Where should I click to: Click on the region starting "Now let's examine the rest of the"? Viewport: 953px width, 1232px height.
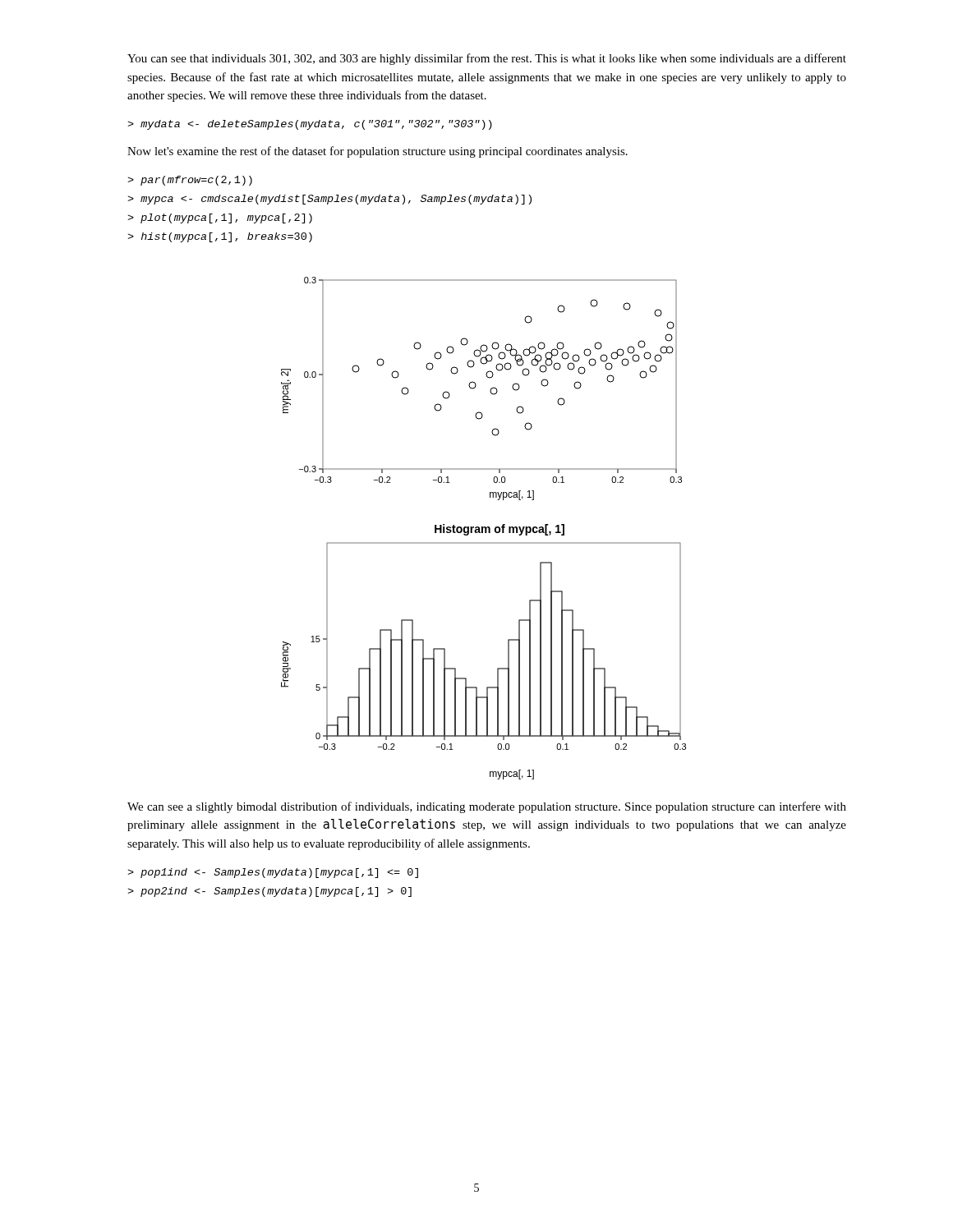(487, 151)
